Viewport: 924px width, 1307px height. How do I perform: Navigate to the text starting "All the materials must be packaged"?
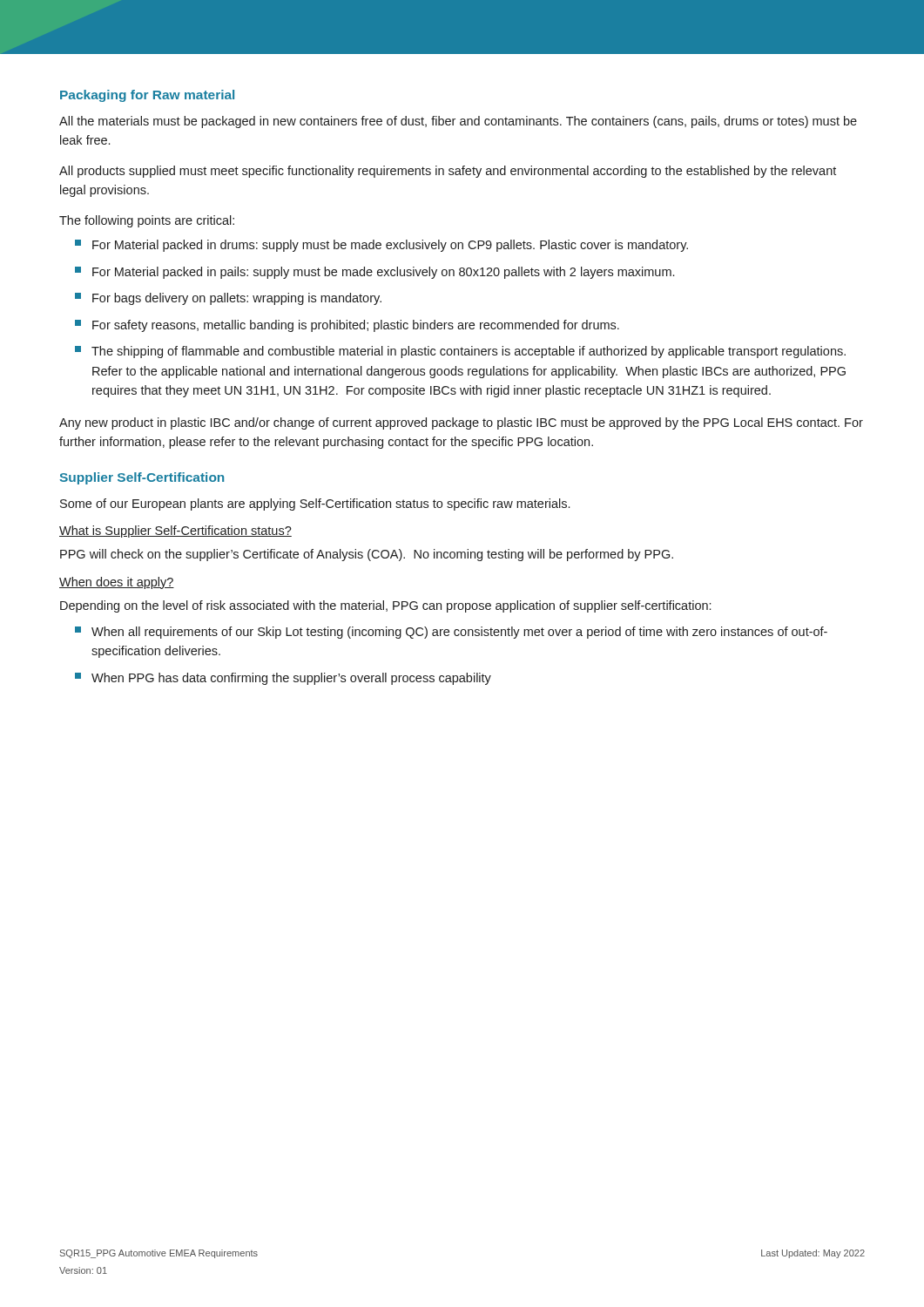click(458, 131)
